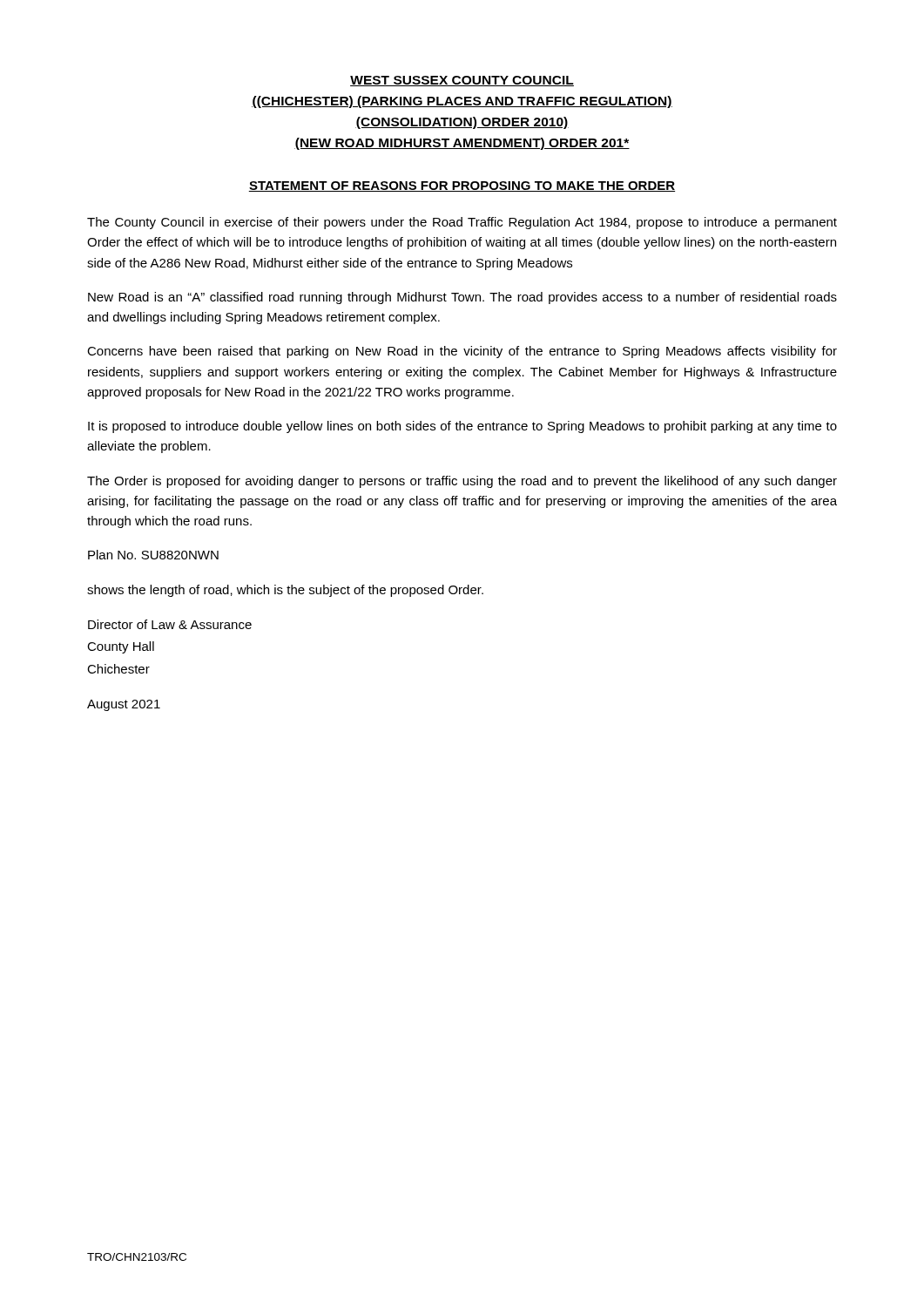Point to the block starting "Concerns have been"
The height and width of the screenshot is (1307, 924).
[x=462, y=371]
